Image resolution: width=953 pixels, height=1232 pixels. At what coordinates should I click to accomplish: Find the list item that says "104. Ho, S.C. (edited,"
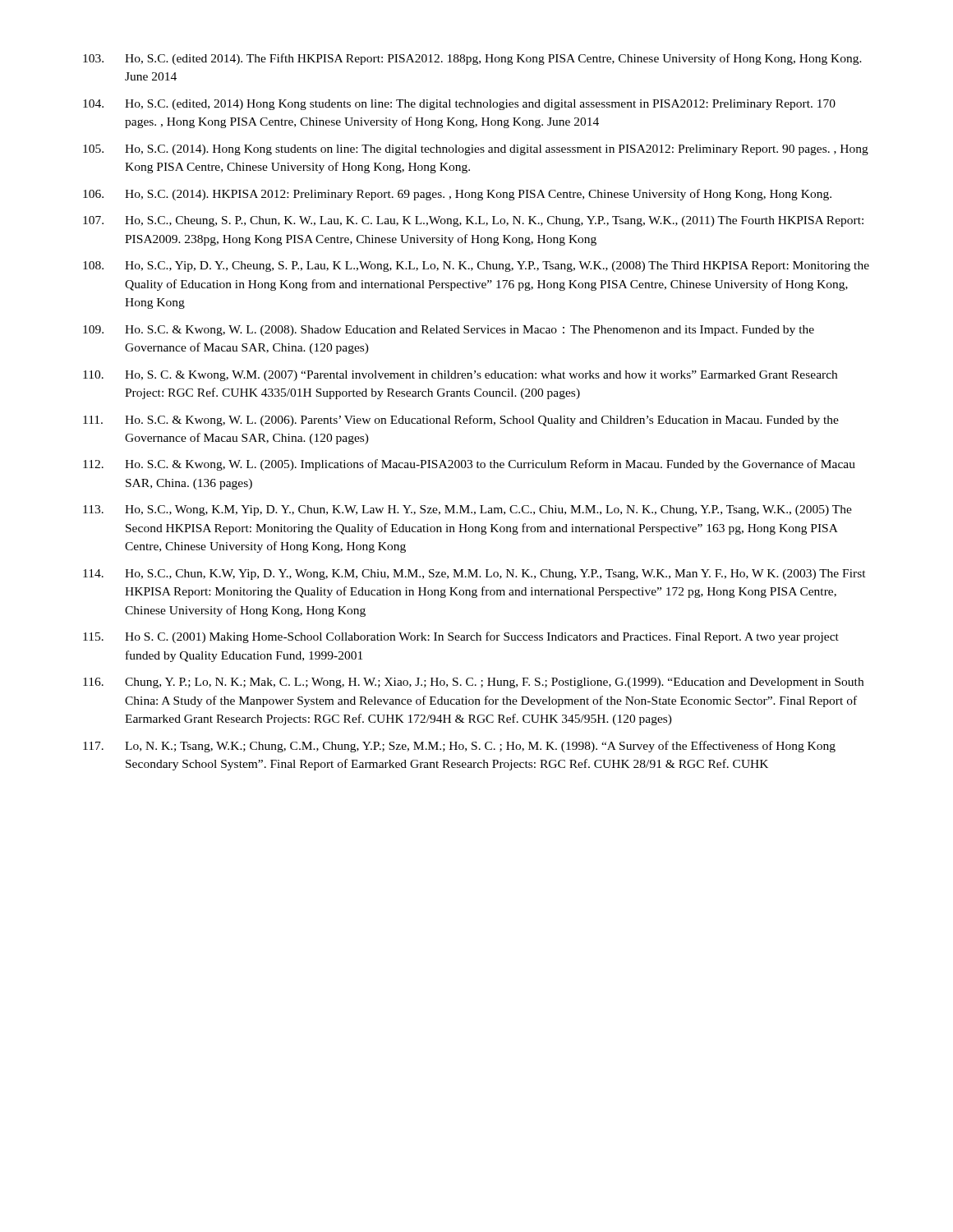476,113
